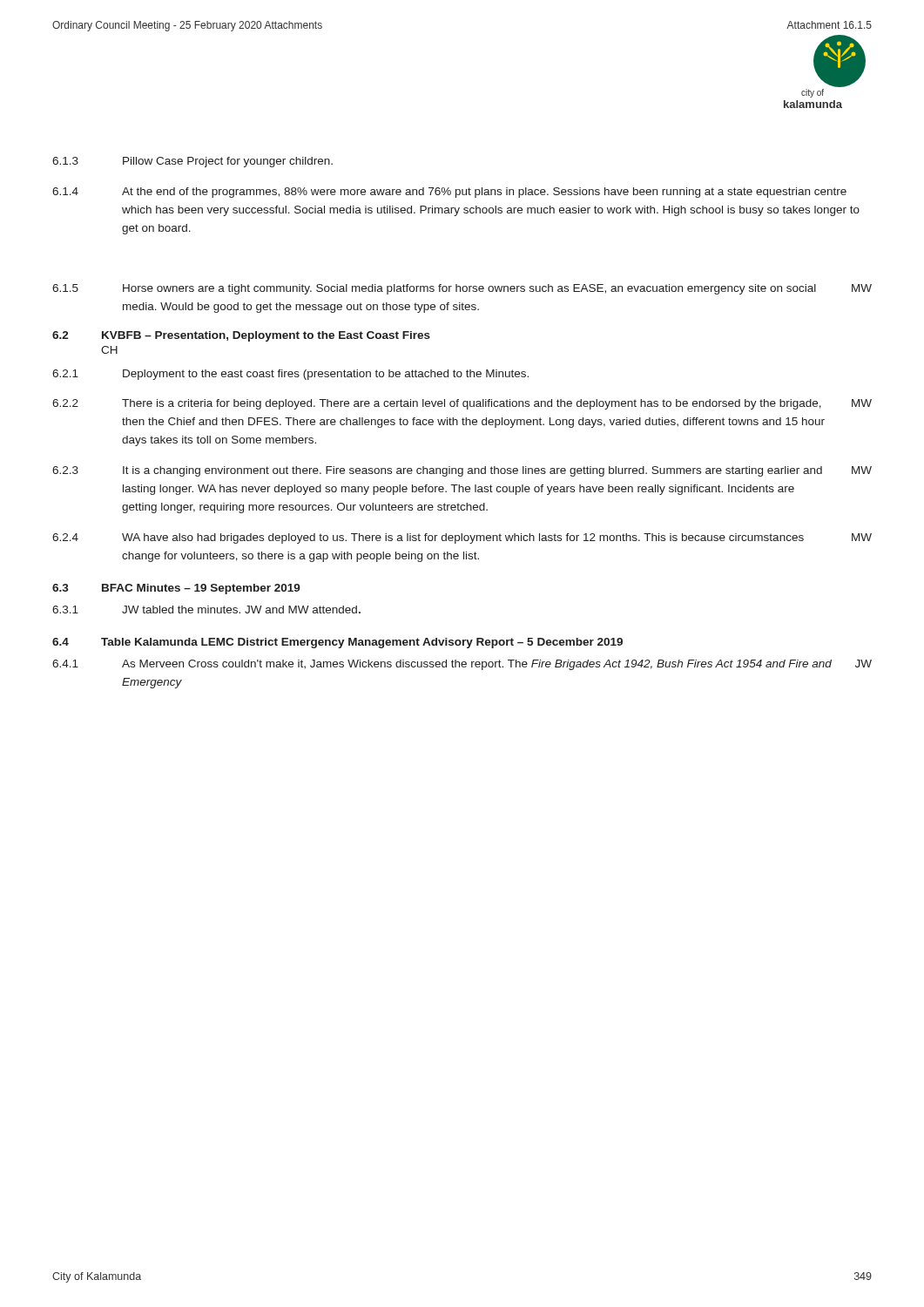924x1307 pixels.
Task: Click the passage that begins "6.2.4 WA have"
Action: pyautogui.click(x=462, y=547)
